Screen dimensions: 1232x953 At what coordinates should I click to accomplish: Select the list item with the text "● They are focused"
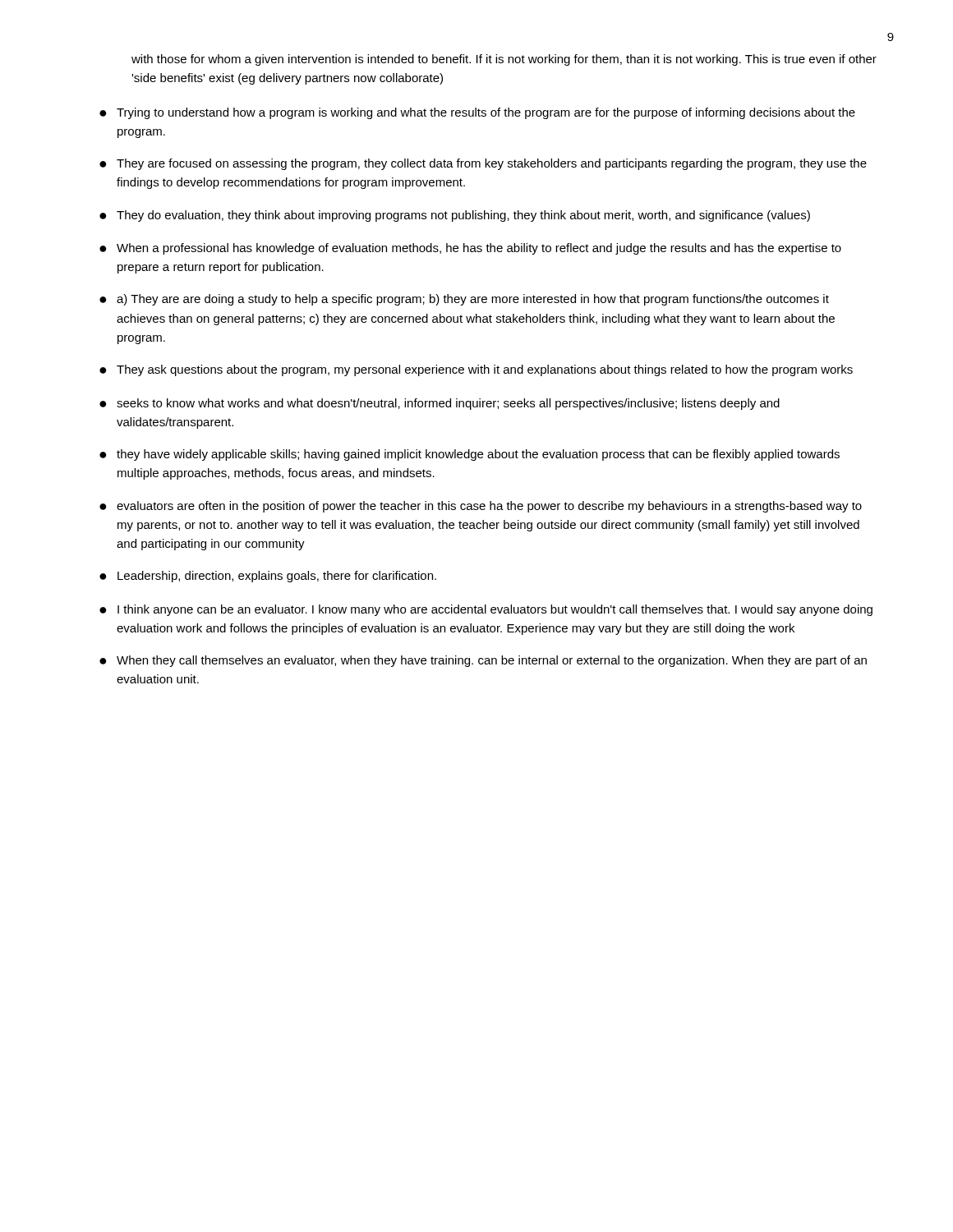pyautogui.click(x=489, y=173)
